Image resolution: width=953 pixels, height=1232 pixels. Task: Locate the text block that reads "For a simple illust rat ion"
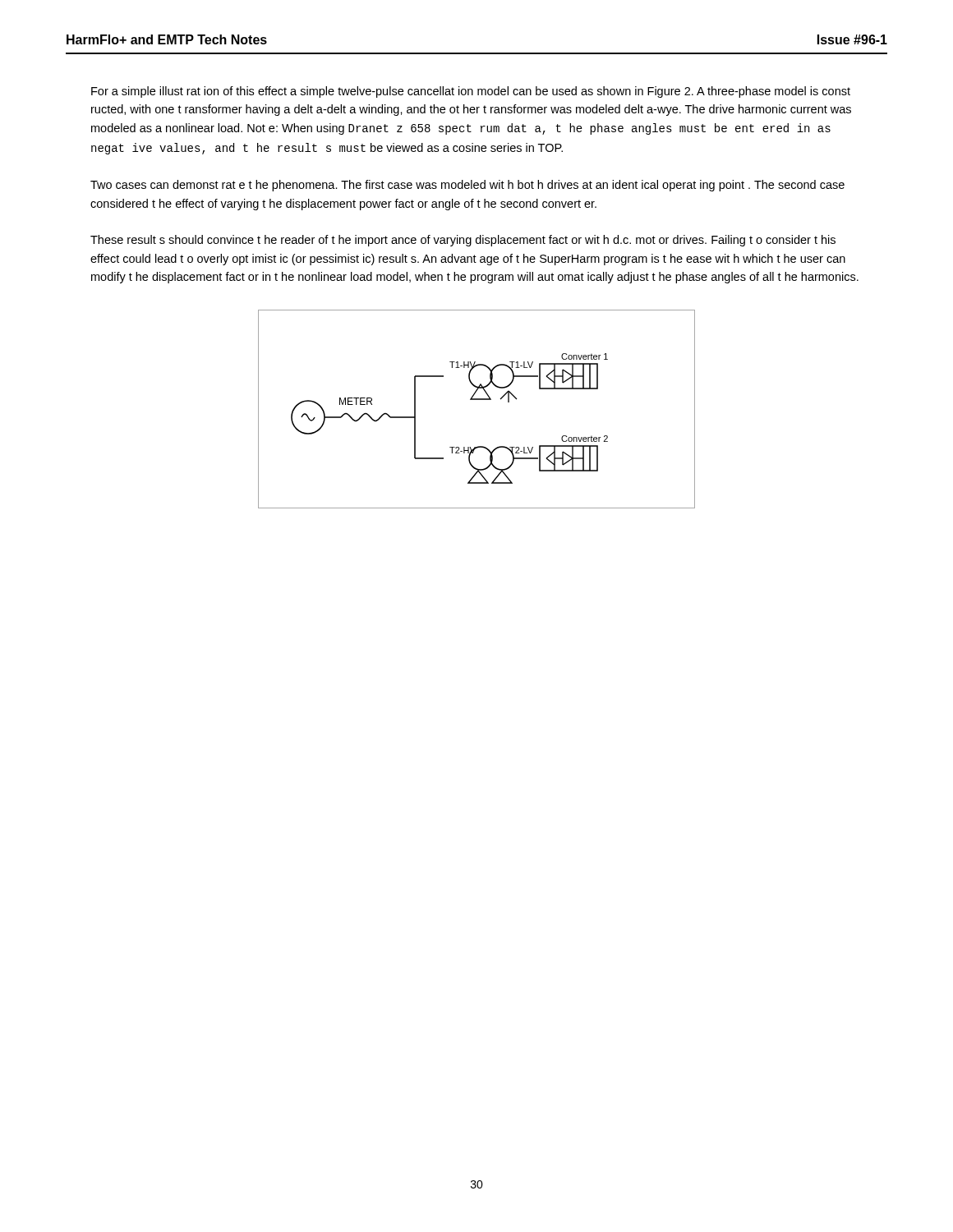click(471, 120)
